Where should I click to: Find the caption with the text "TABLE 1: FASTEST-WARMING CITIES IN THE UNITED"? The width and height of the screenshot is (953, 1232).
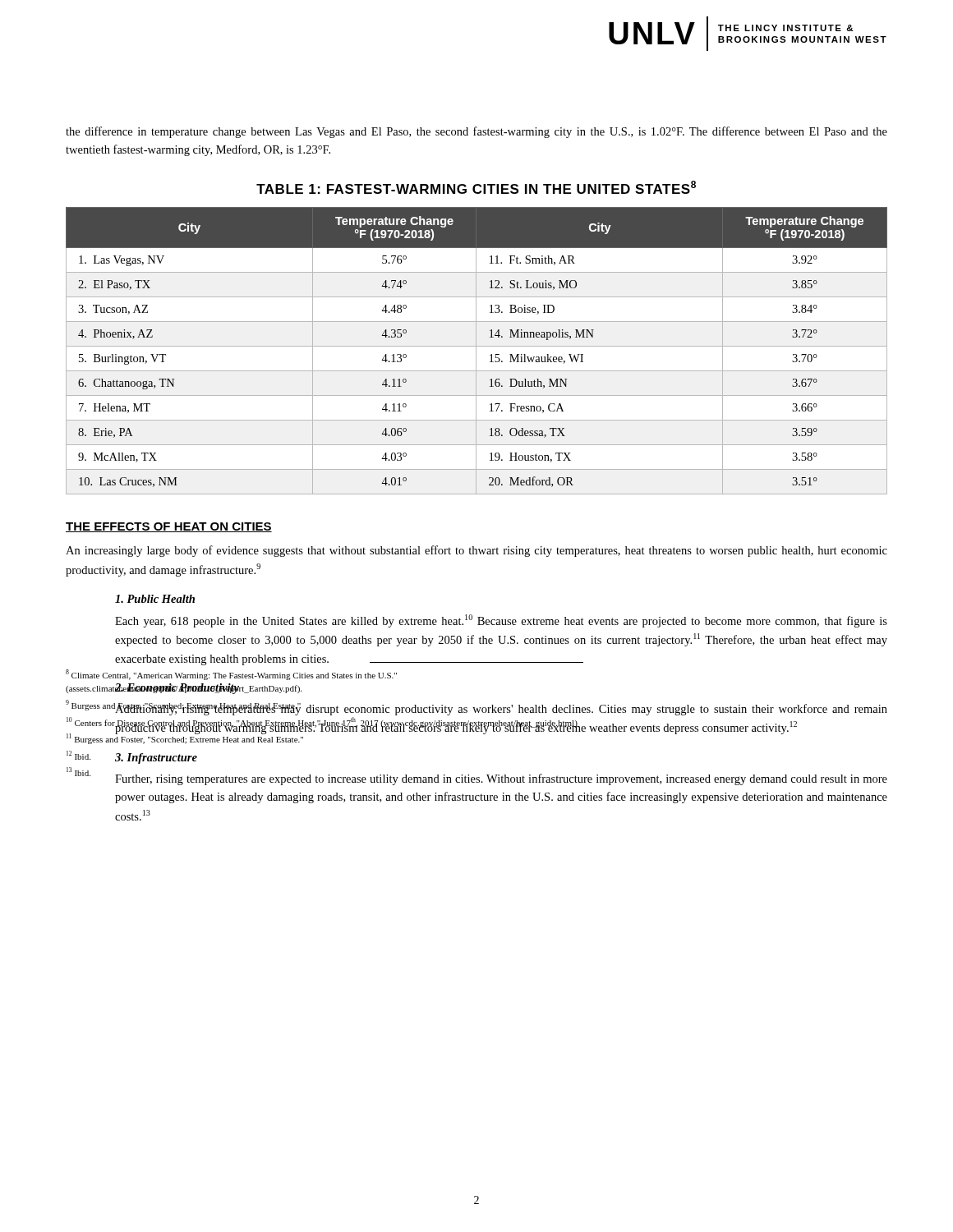476,188
